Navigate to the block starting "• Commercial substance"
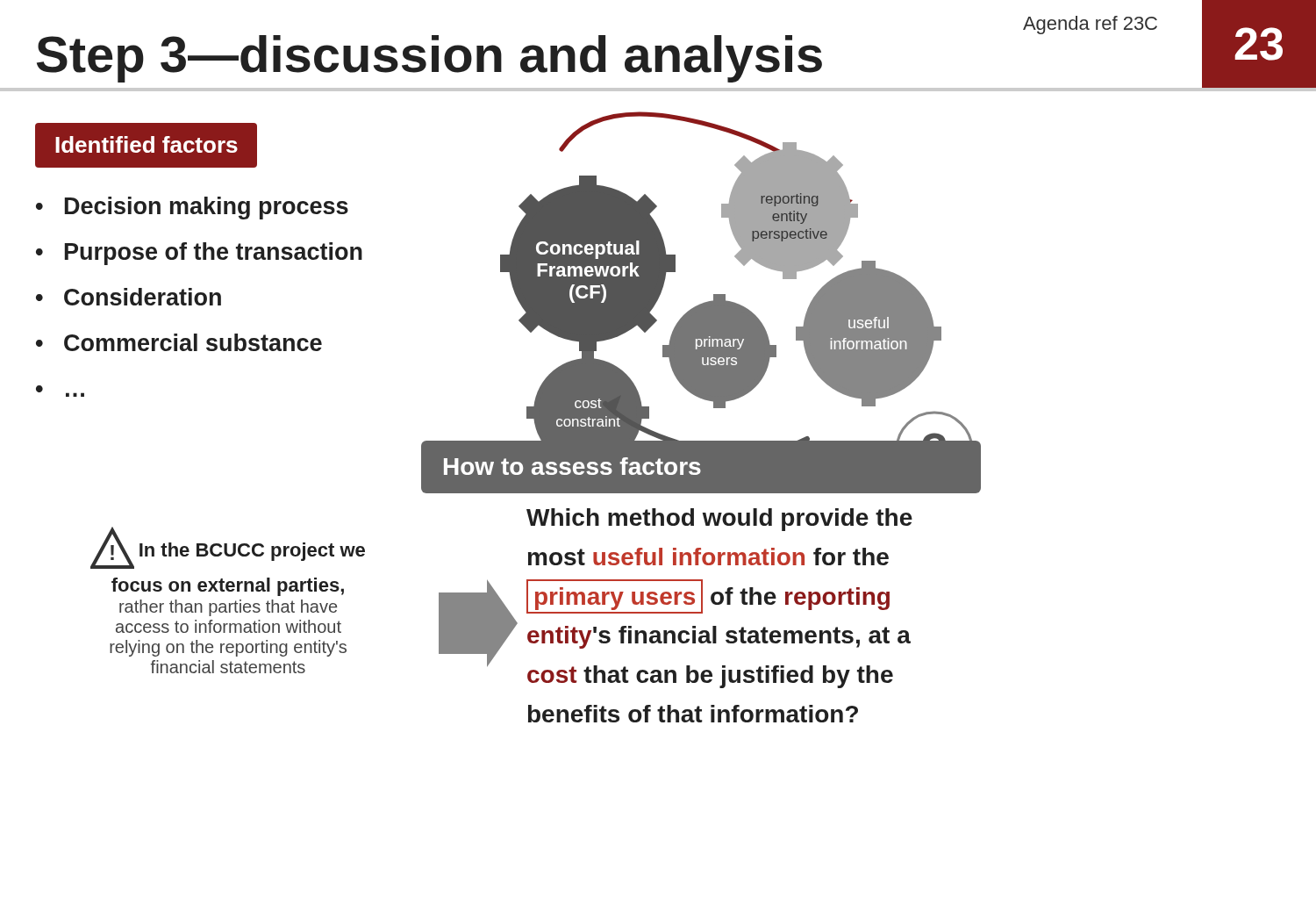Viewport: 1316px width, 912px height. pyautogui.click(x=179, y=343)
